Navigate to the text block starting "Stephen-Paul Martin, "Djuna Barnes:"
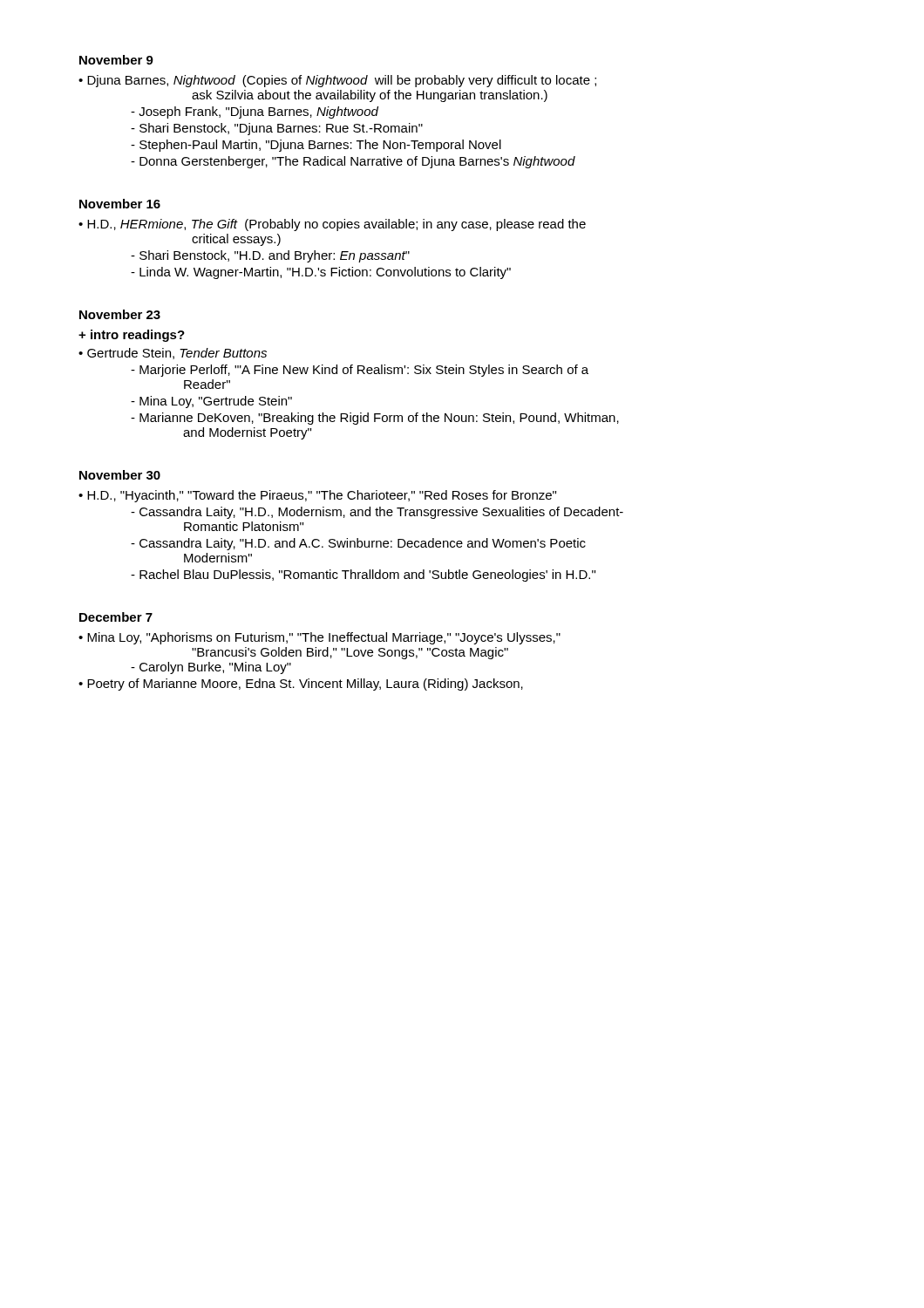Screen dimensions: 1308x924 click(316, 144)
